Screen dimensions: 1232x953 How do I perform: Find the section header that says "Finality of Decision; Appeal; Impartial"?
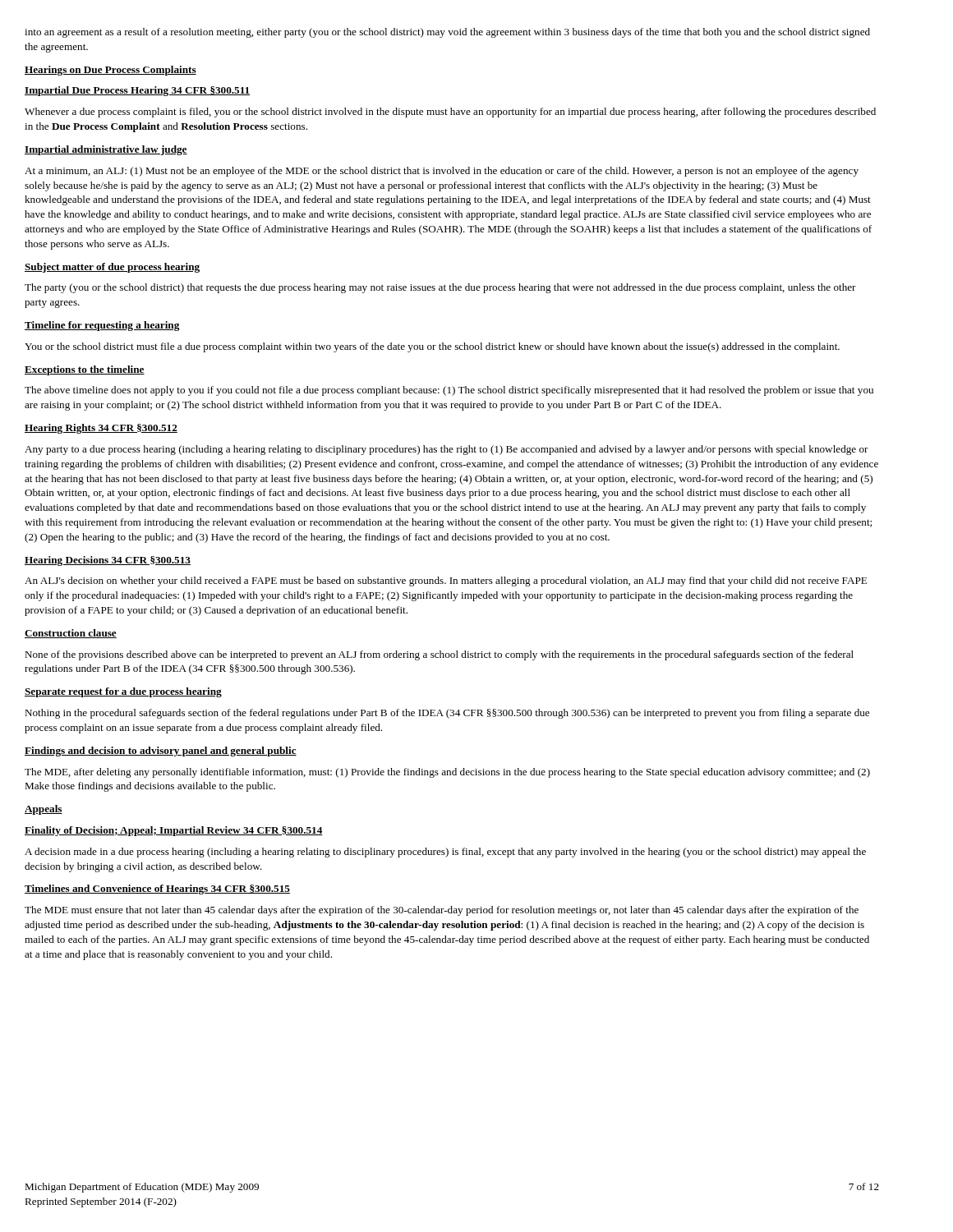click(x=173, y=830)
